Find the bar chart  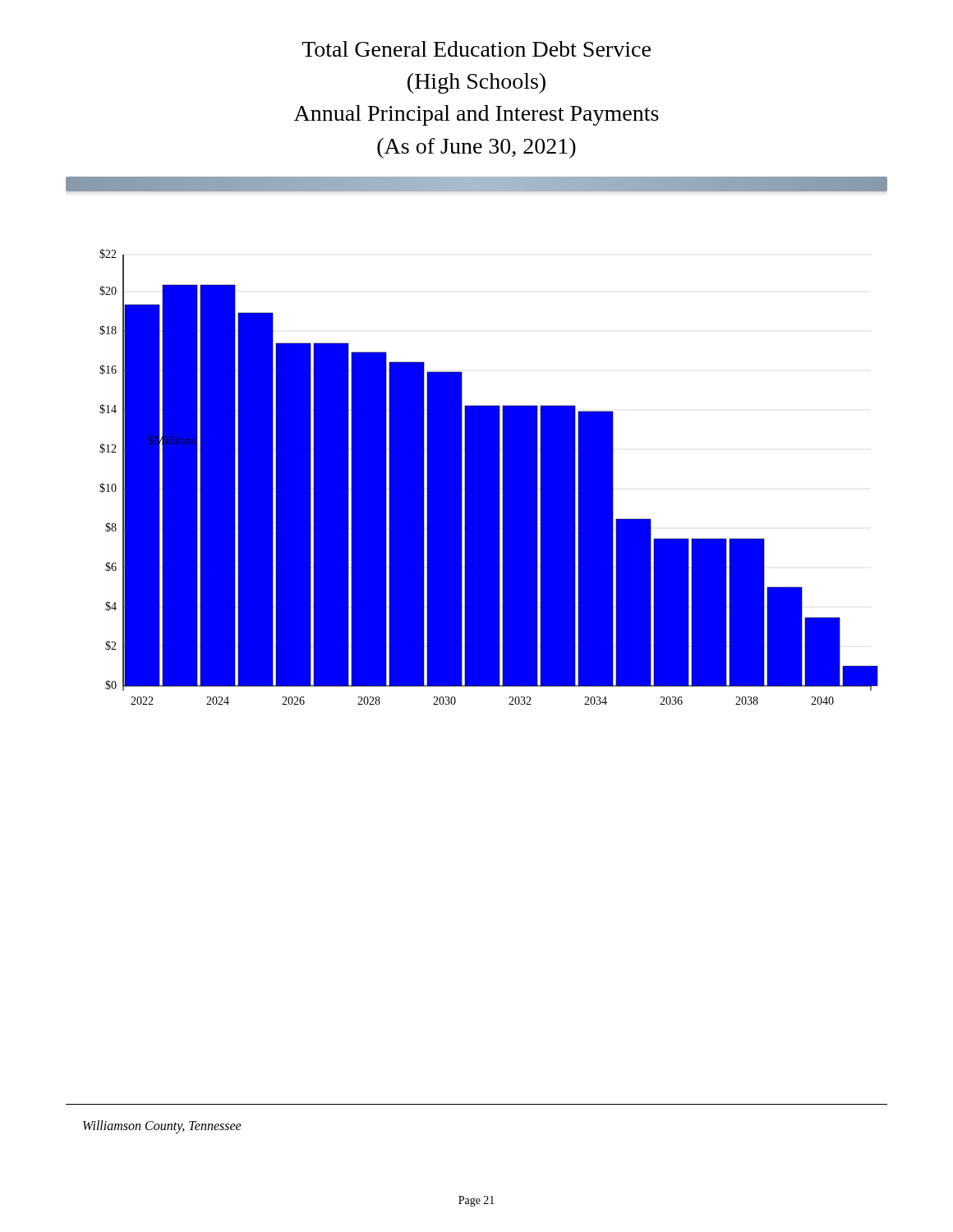[x=476, y=485]
